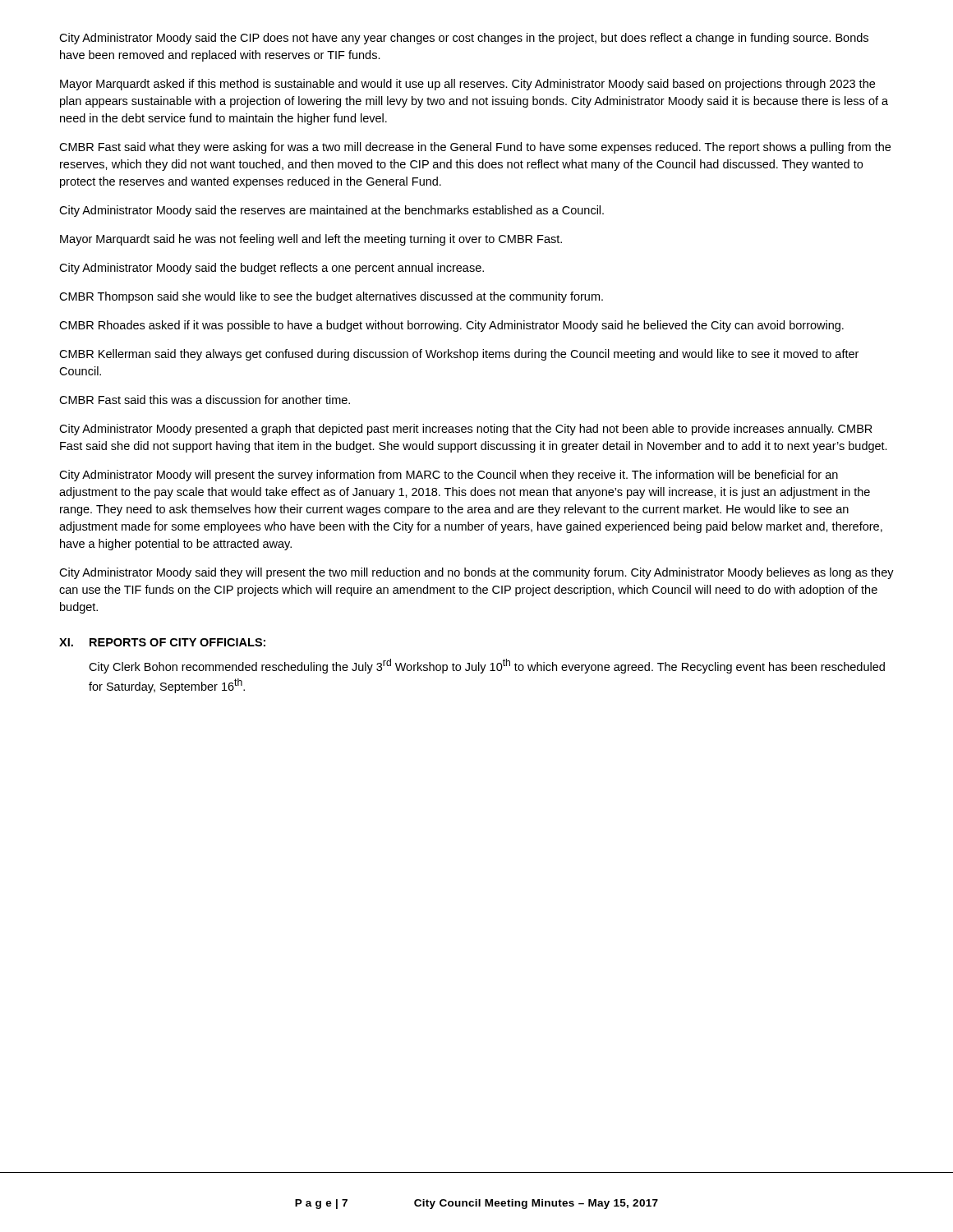Point to the block beginning "City Administrator Moody said the reserves are"

coord(332,210)
